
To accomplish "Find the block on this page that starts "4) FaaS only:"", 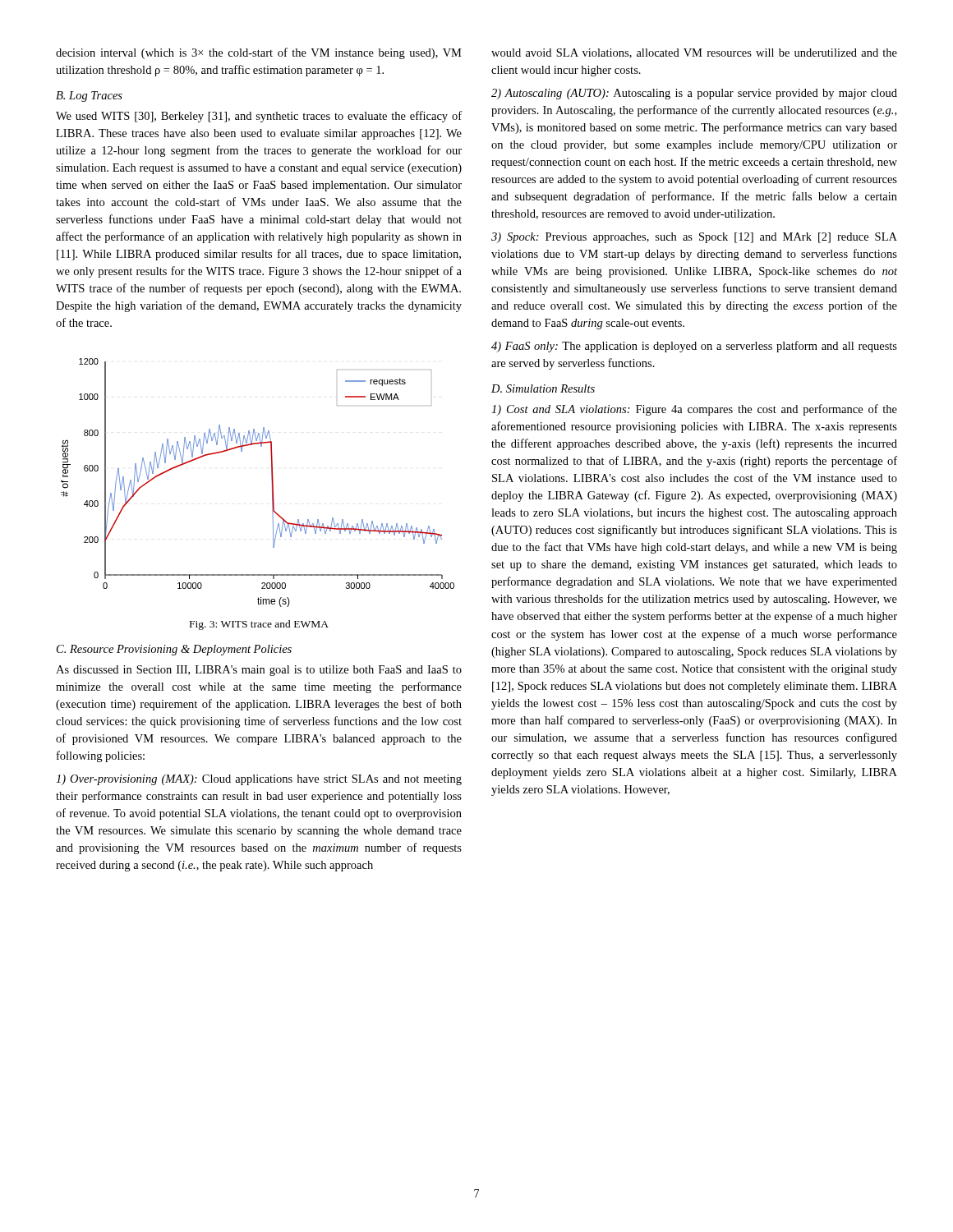I will [x=694, y=355].
